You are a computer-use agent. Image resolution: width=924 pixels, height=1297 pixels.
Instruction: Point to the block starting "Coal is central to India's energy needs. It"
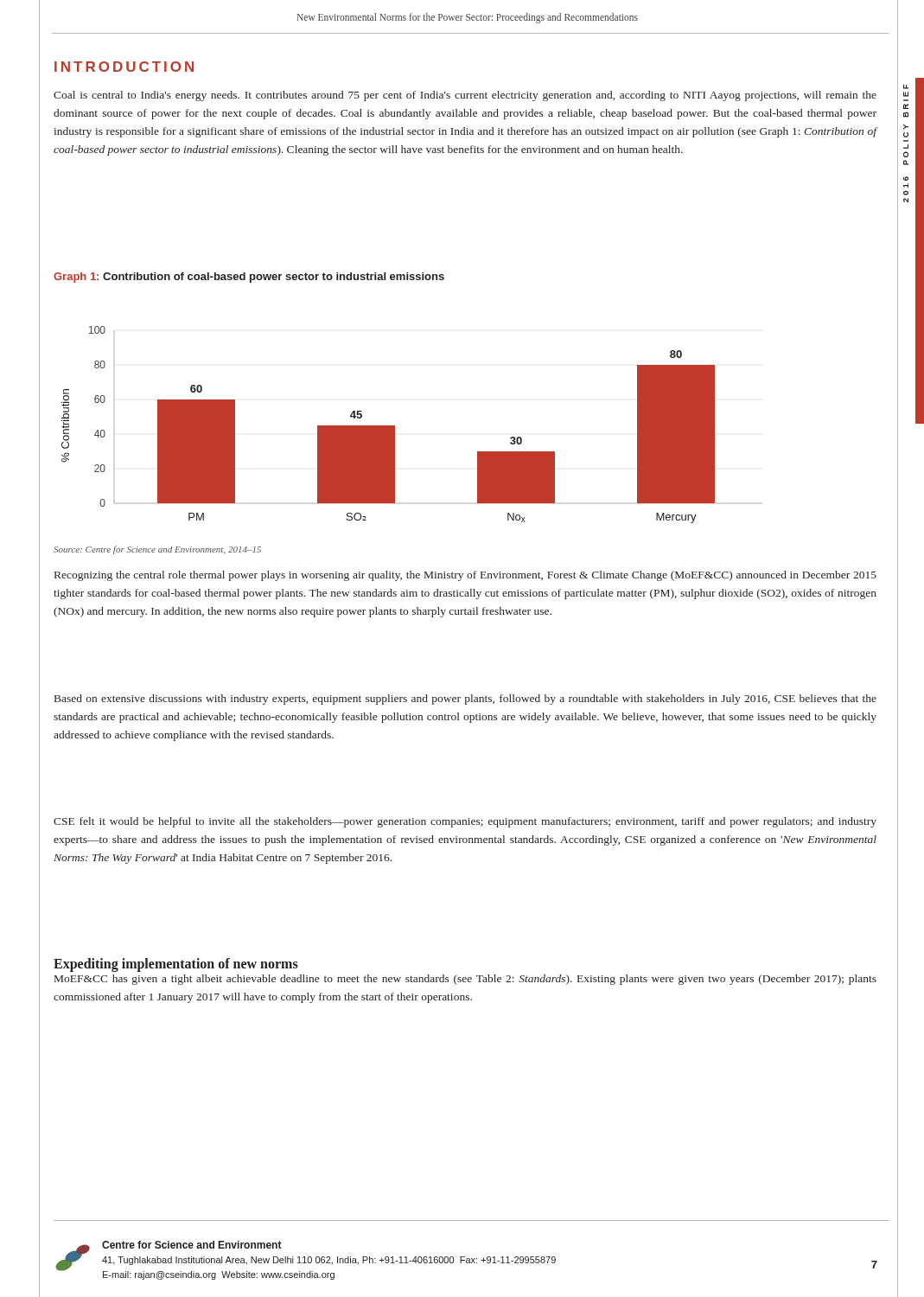[465, 123]
